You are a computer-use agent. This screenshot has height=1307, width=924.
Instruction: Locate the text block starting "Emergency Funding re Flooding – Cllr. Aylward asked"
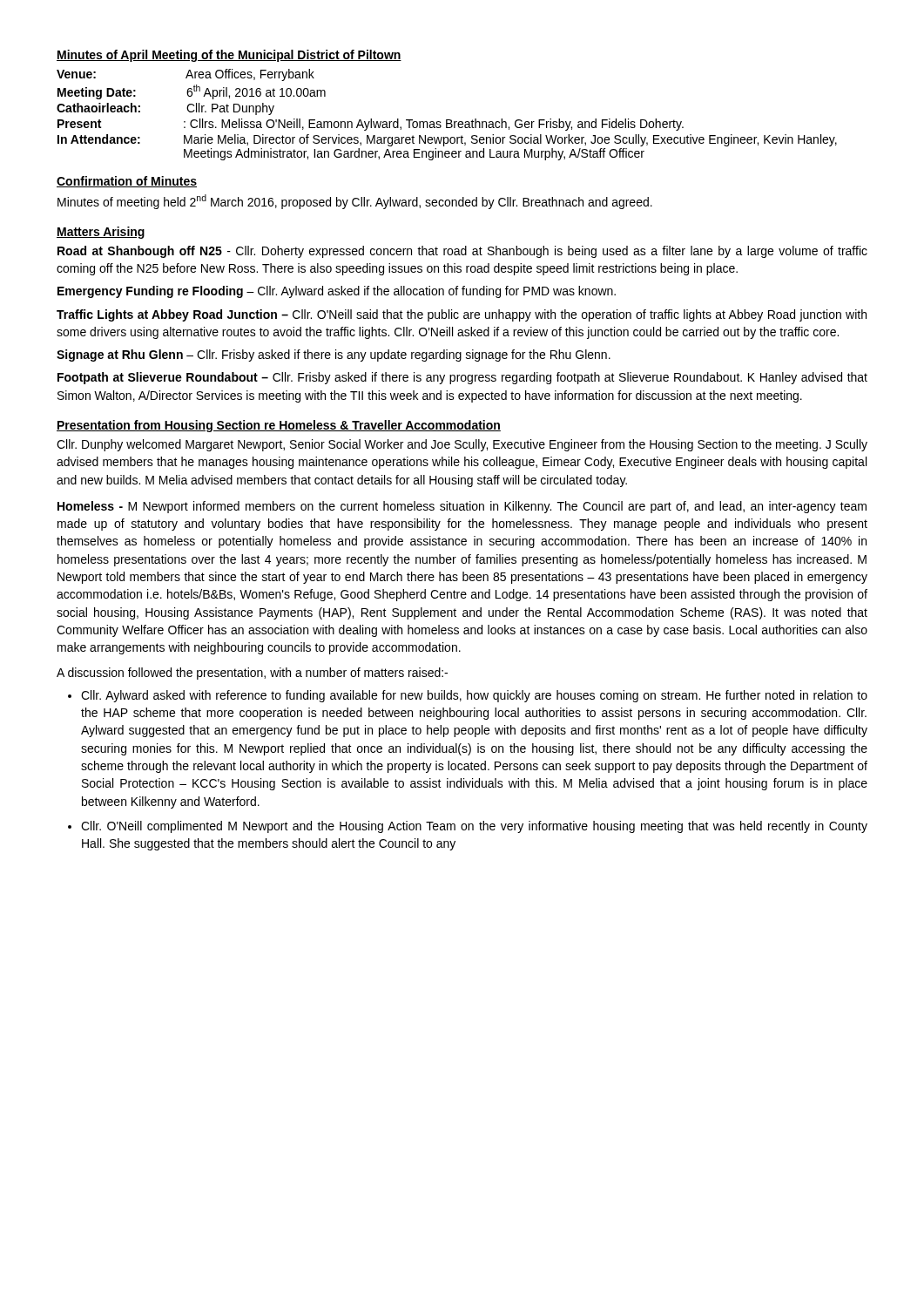click(337, 291)
